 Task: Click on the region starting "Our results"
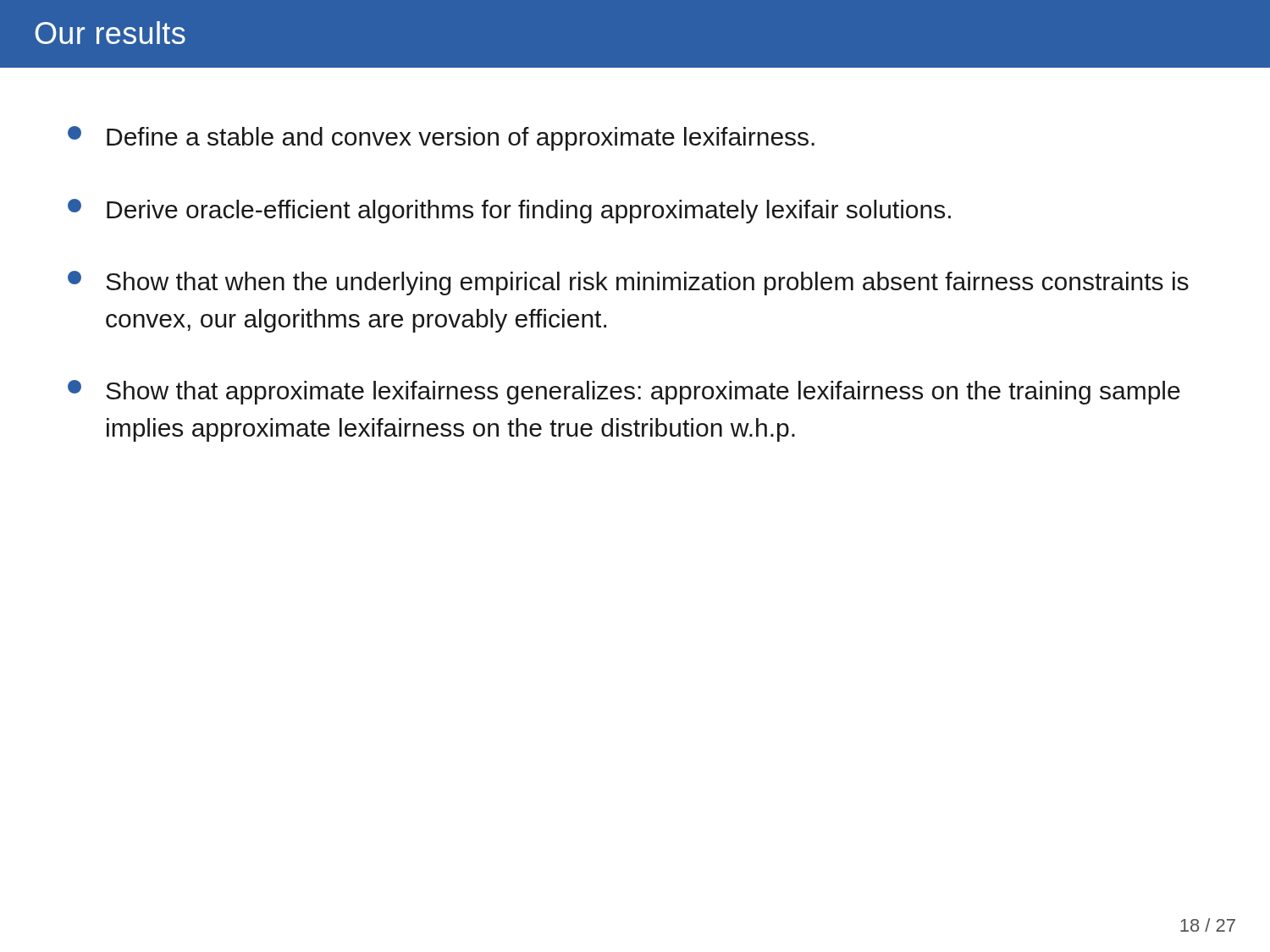click(110, 34)
